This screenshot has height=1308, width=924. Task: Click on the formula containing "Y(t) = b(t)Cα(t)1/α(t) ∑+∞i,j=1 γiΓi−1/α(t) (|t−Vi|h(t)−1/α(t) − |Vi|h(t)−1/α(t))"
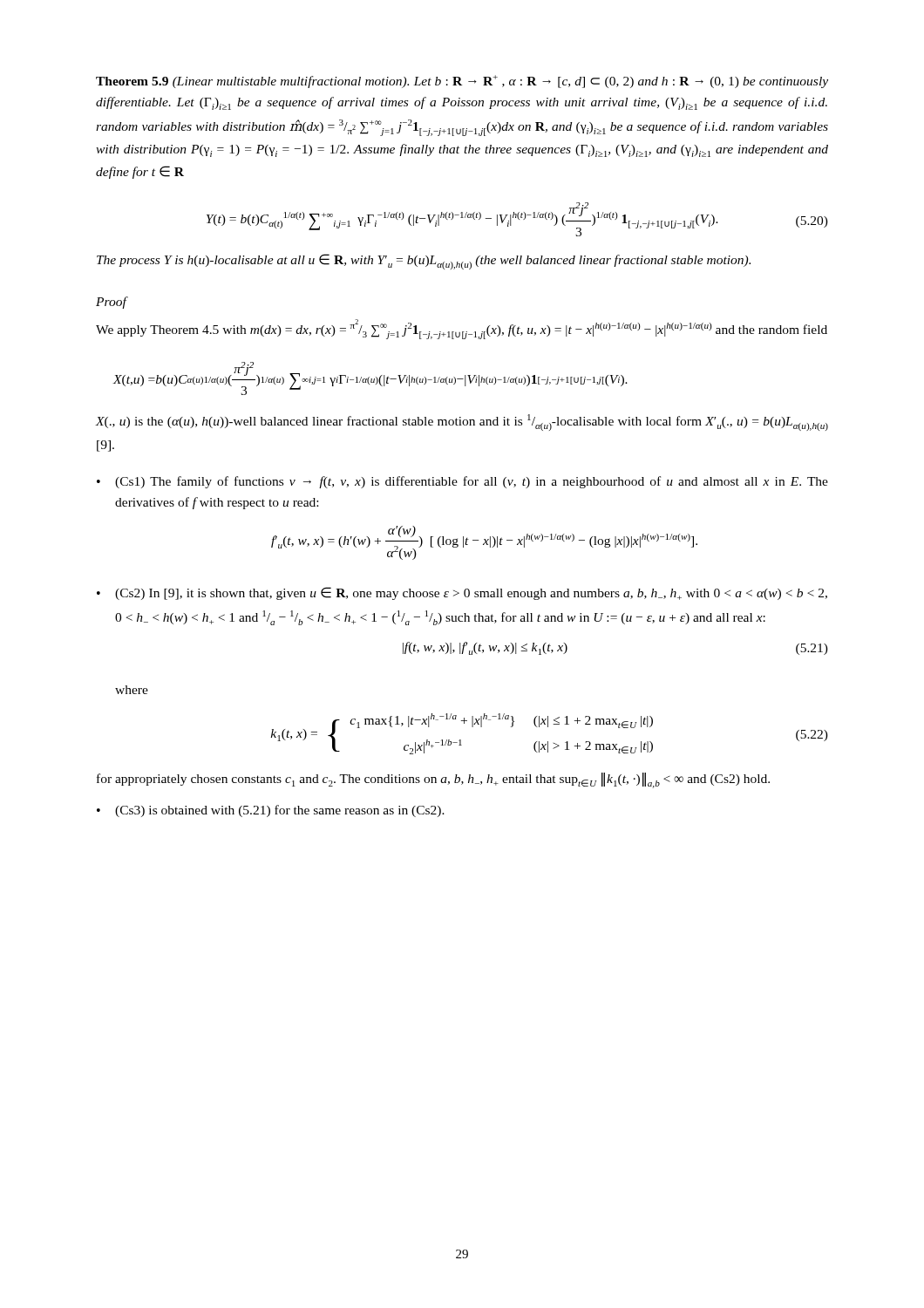(462, 220)
